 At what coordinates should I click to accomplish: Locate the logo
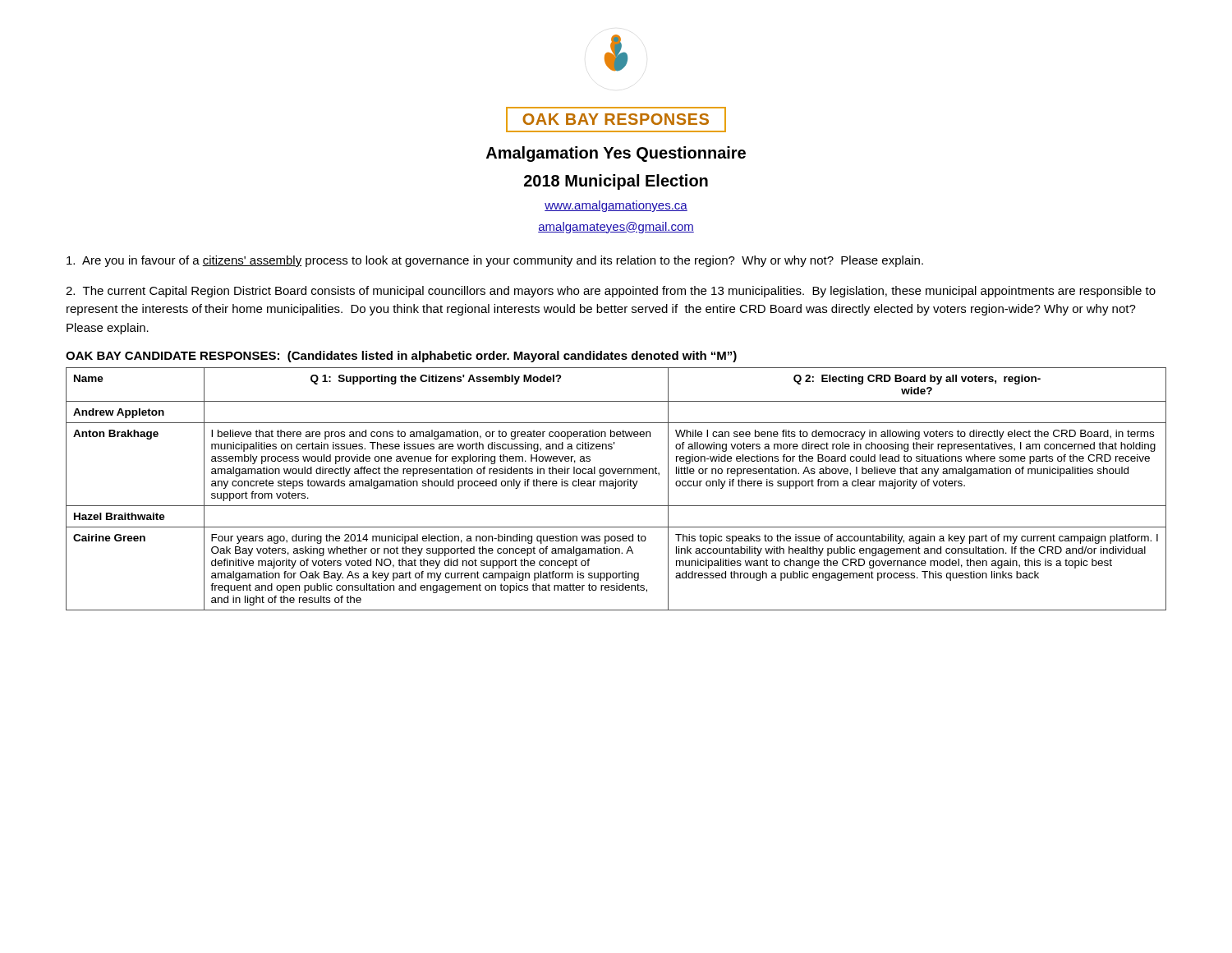[616, 59]
